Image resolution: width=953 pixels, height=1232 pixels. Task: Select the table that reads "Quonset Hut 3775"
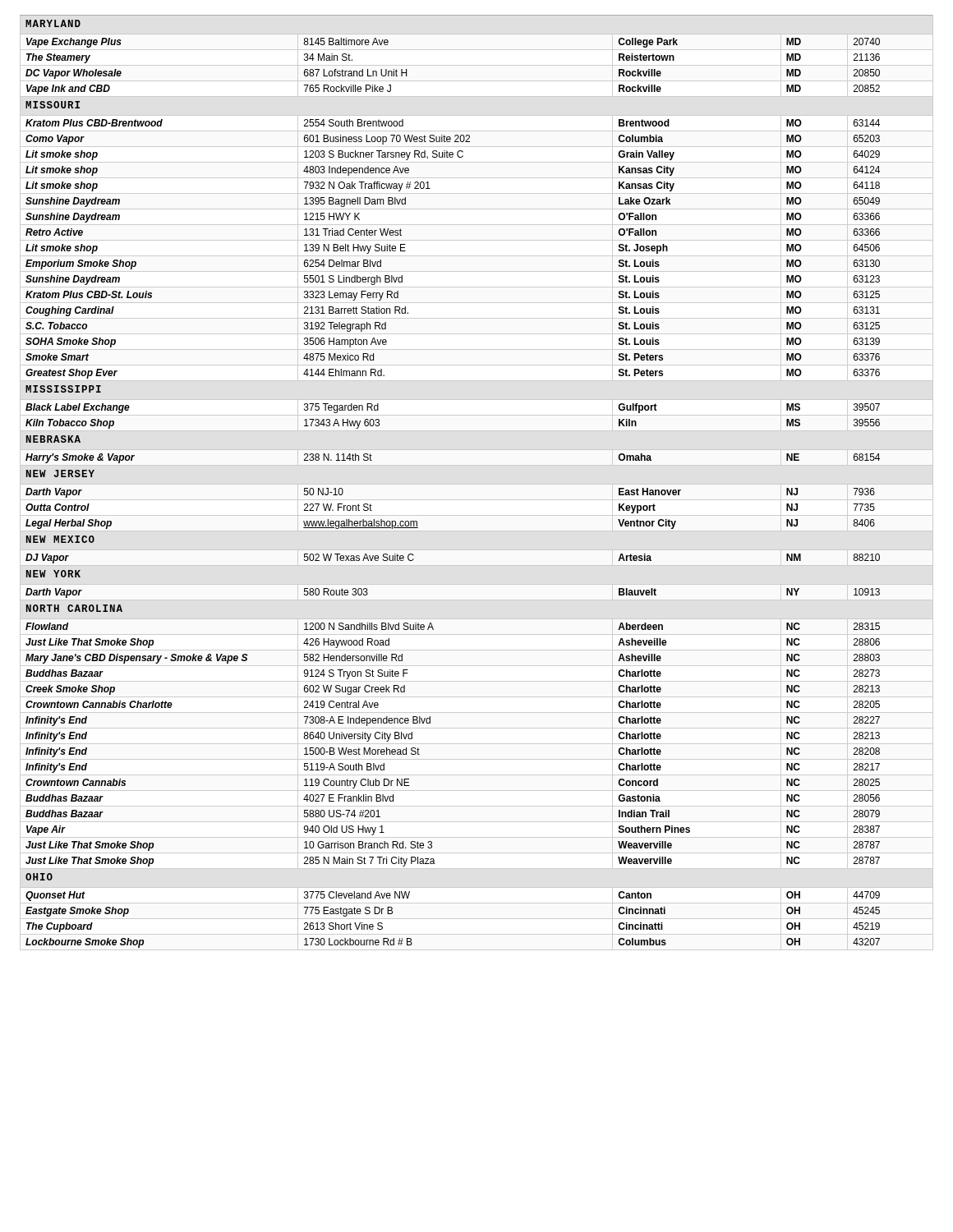(x=476, y=895)
